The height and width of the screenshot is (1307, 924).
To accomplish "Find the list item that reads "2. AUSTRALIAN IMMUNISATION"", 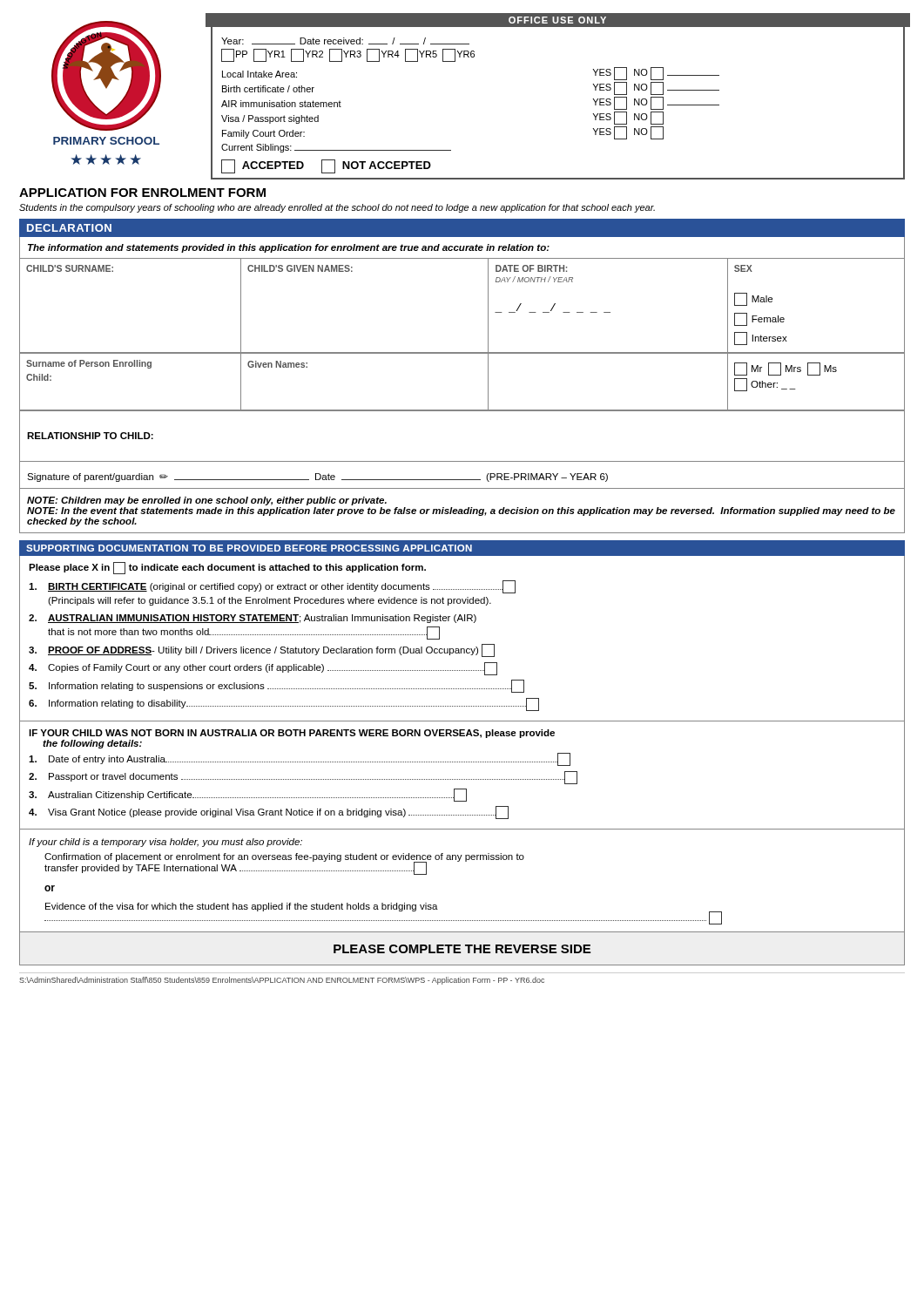I will 462,625.
